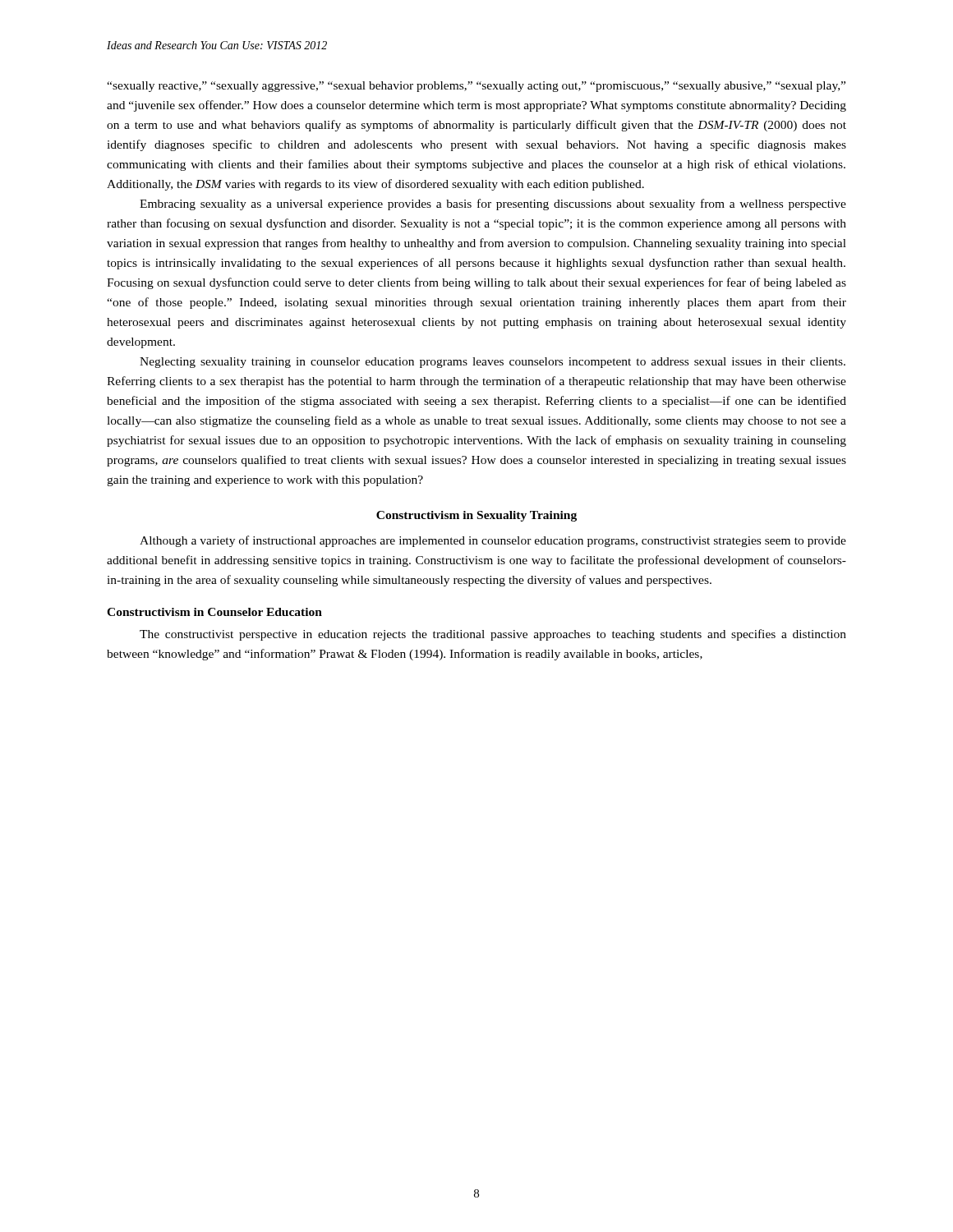Find the block on this page that starts "The constructivist perspective in education rejects the traditional"
The height and width of the screenshot is (1232, 953).
click(x=476, y=644)
